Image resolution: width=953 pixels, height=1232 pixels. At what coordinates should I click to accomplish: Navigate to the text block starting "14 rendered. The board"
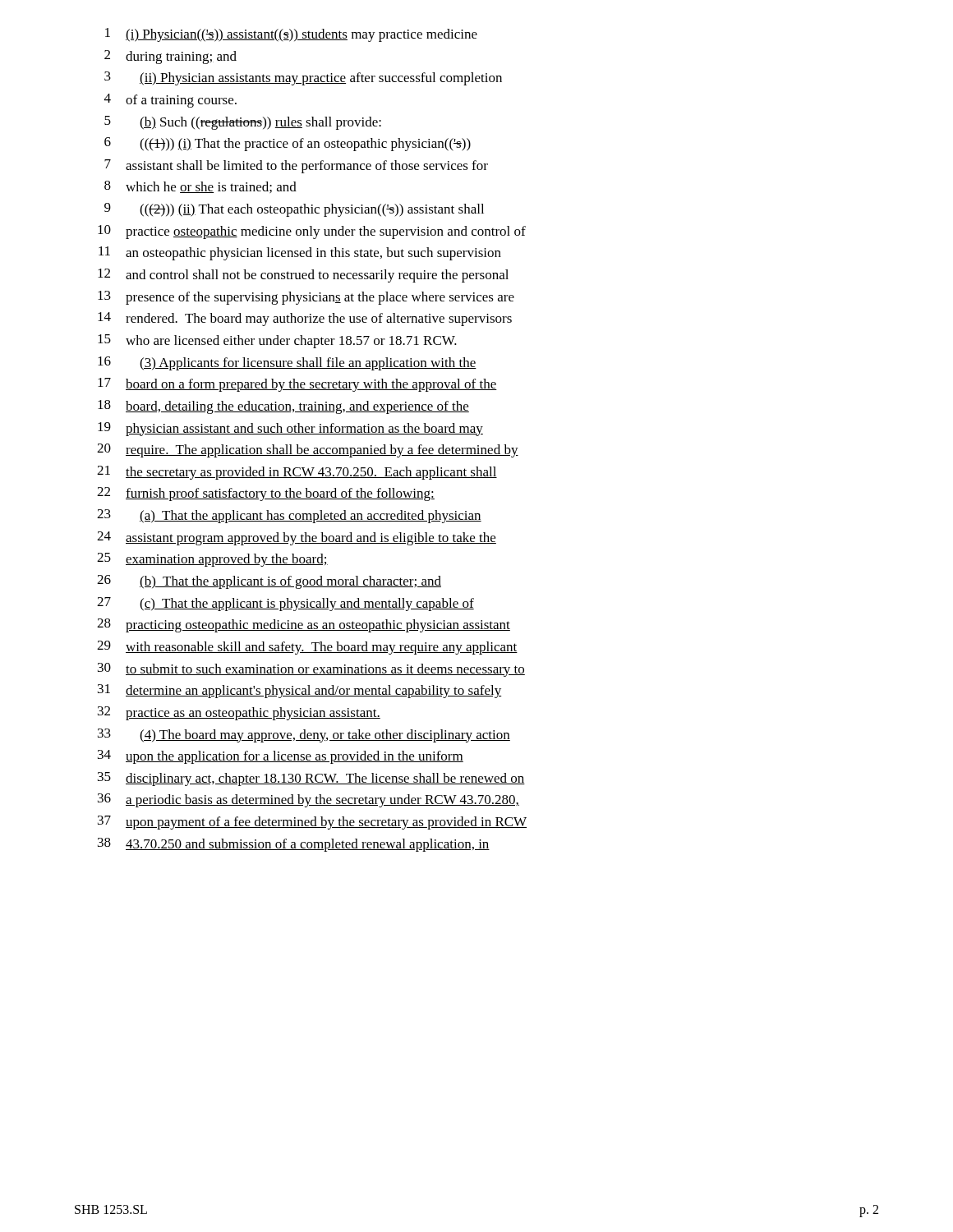[476, 319]
